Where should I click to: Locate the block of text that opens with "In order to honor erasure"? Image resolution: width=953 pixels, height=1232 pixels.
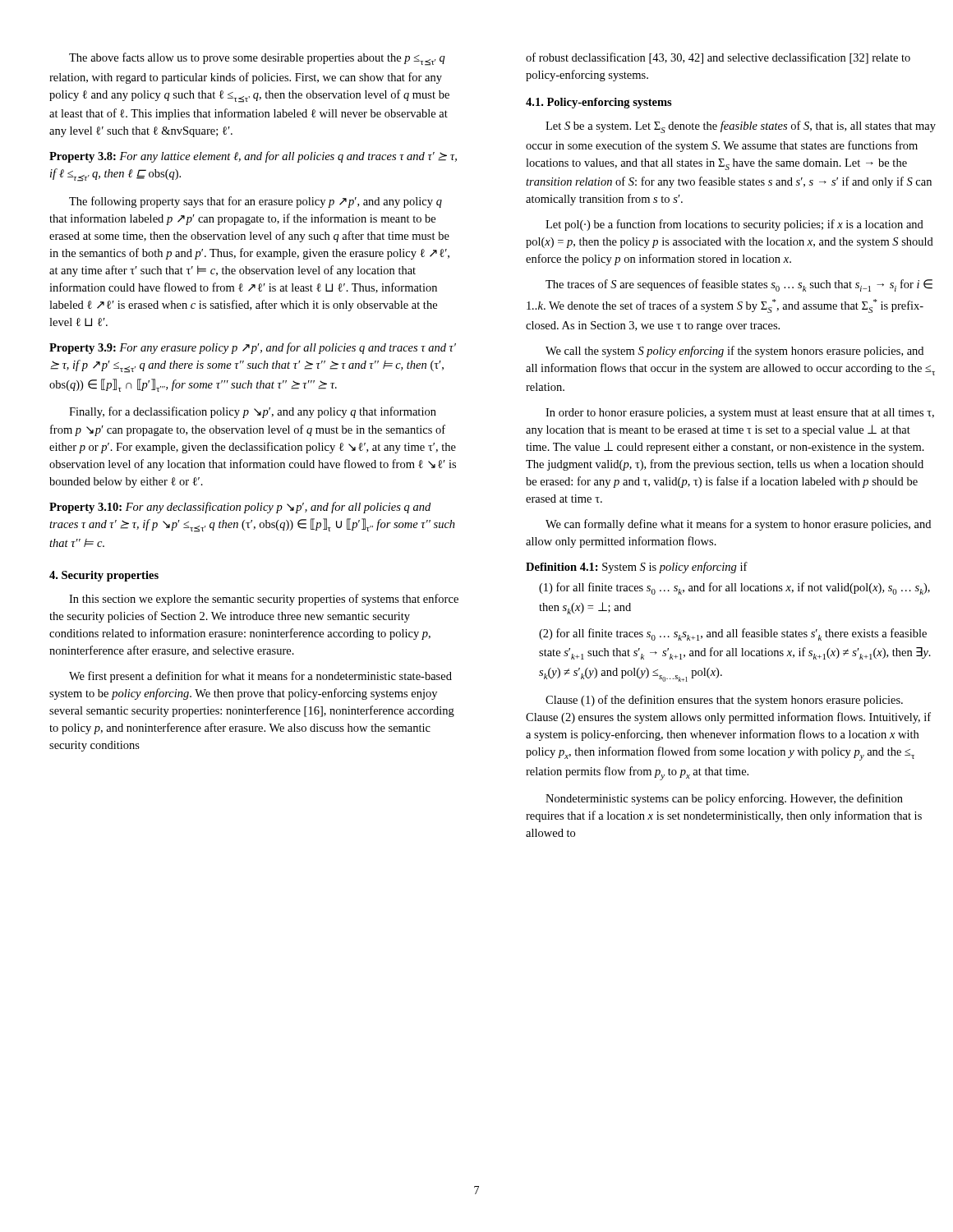pos(731,456)
